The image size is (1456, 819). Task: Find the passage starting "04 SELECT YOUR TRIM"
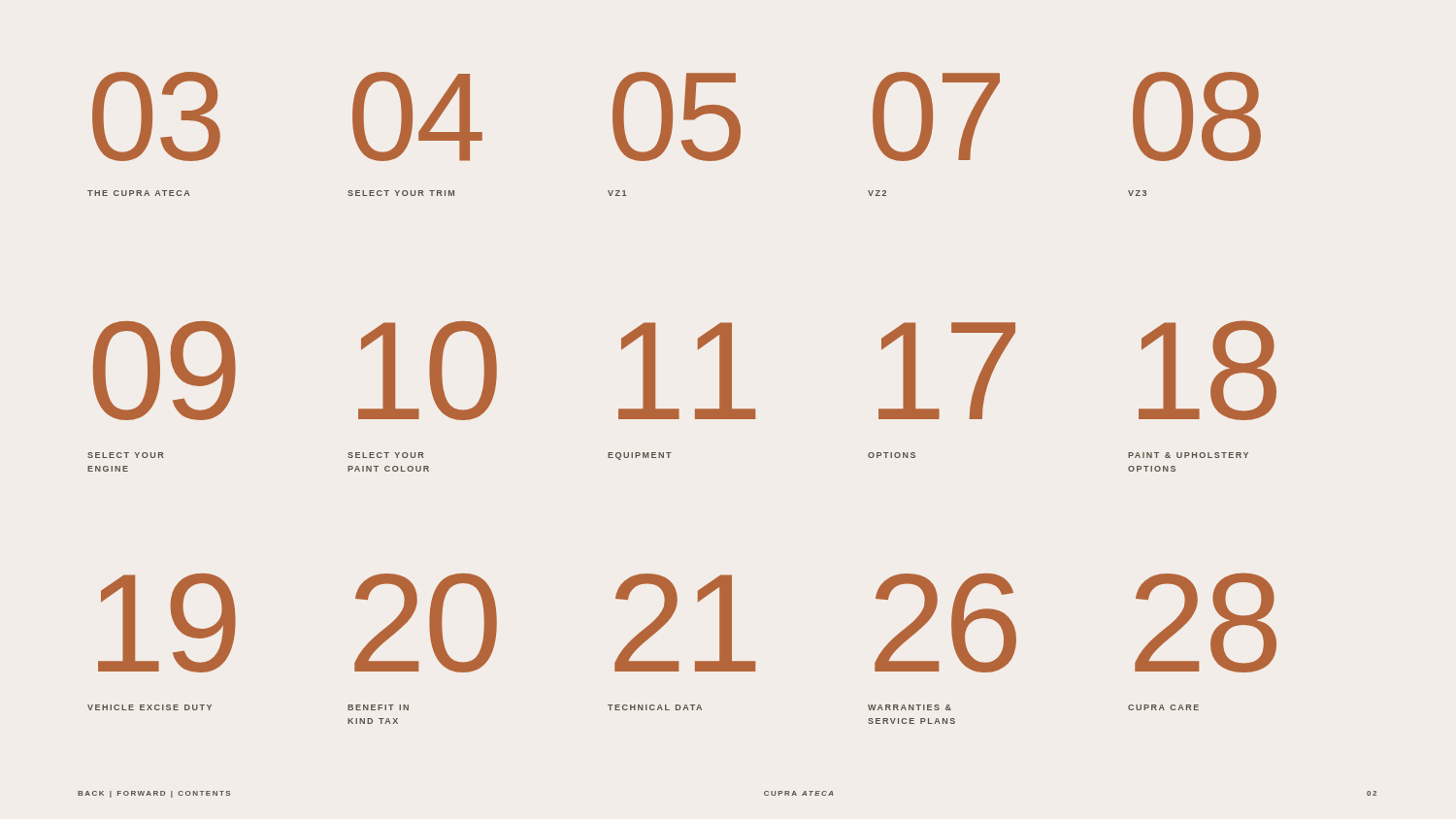416,127
